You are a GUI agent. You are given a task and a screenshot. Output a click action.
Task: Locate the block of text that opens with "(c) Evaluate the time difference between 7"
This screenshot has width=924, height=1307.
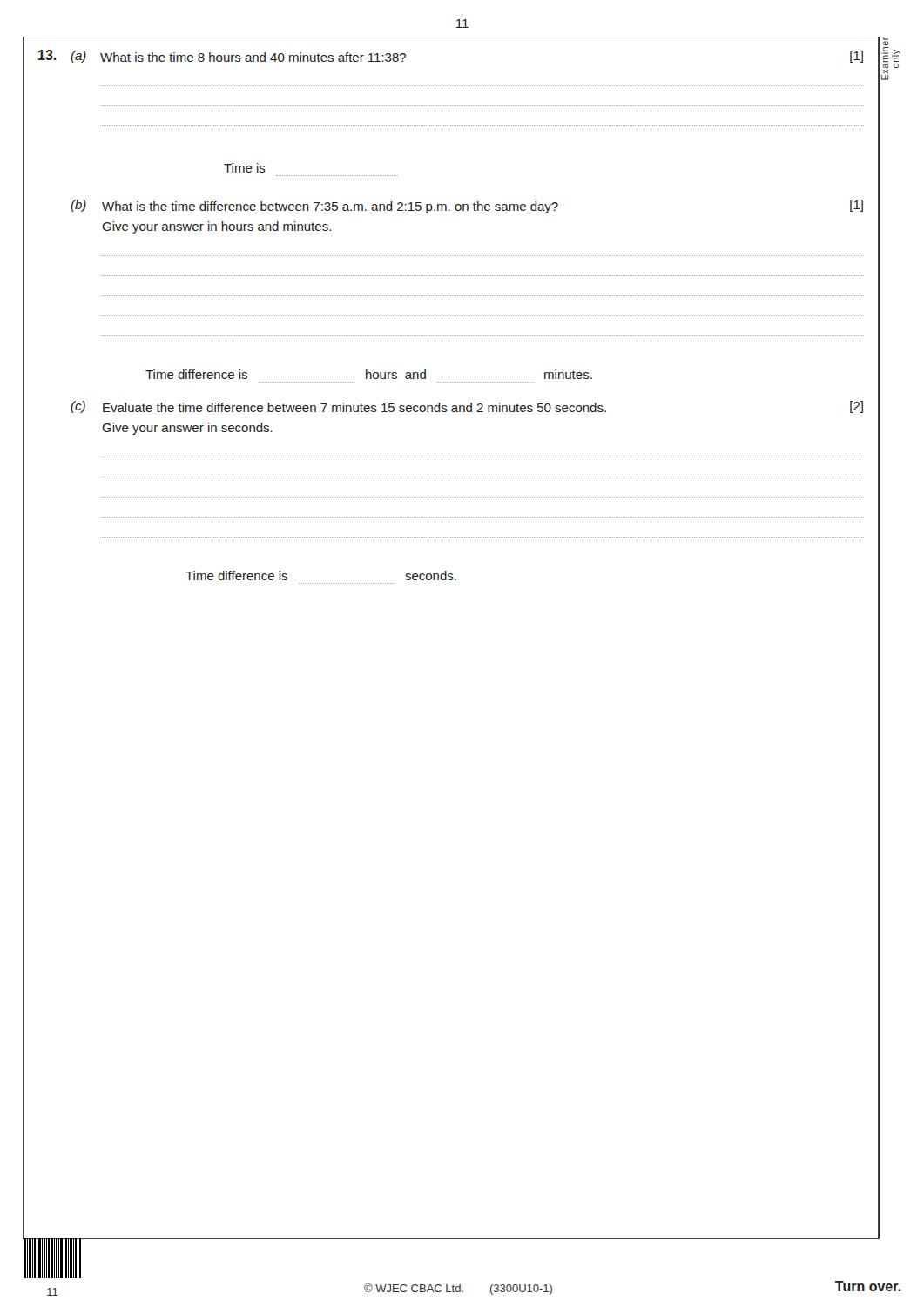pos(467,418)
